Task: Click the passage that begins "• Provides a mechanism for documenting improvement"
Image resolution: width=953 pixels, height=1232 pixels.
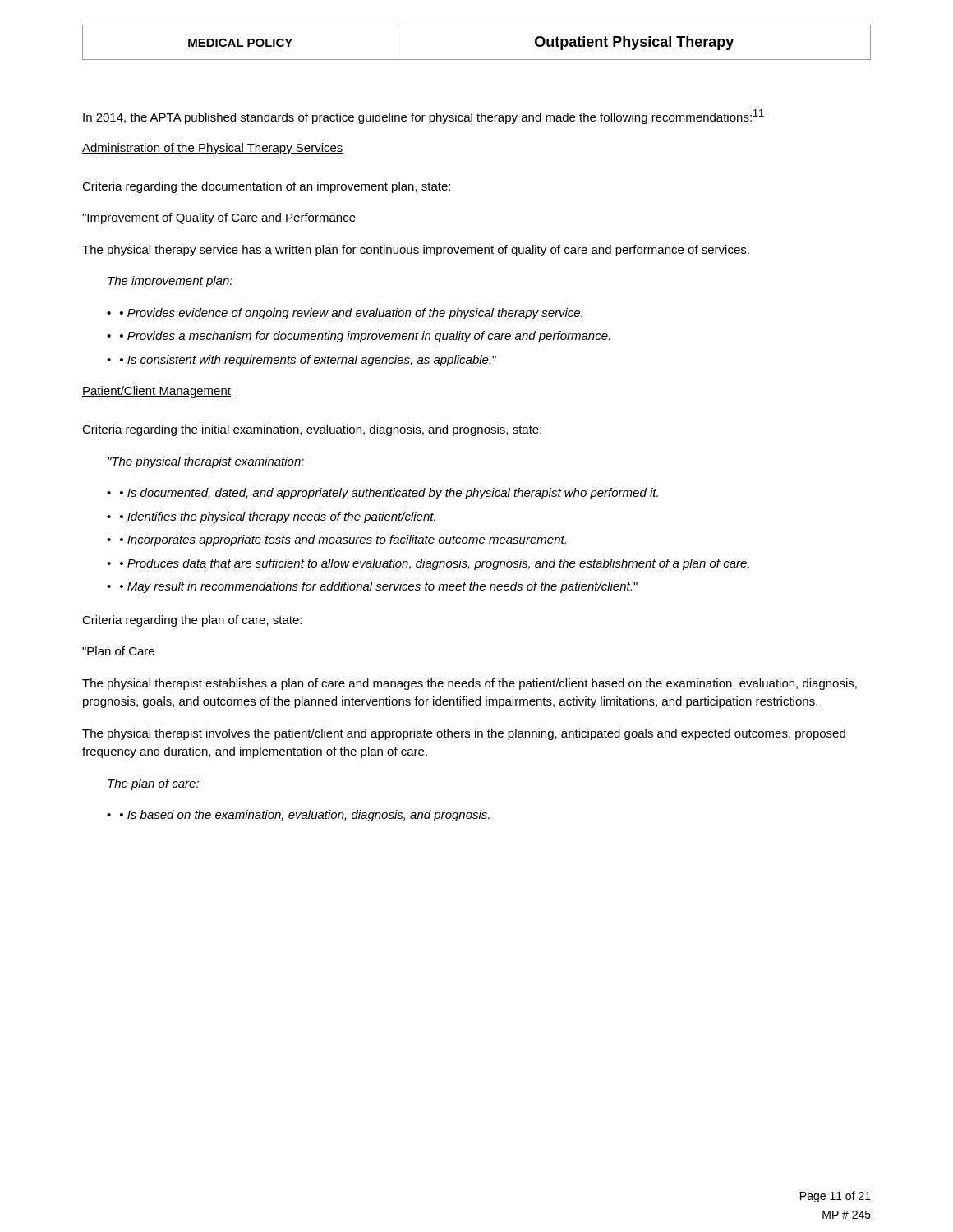Action: point(365,336)
